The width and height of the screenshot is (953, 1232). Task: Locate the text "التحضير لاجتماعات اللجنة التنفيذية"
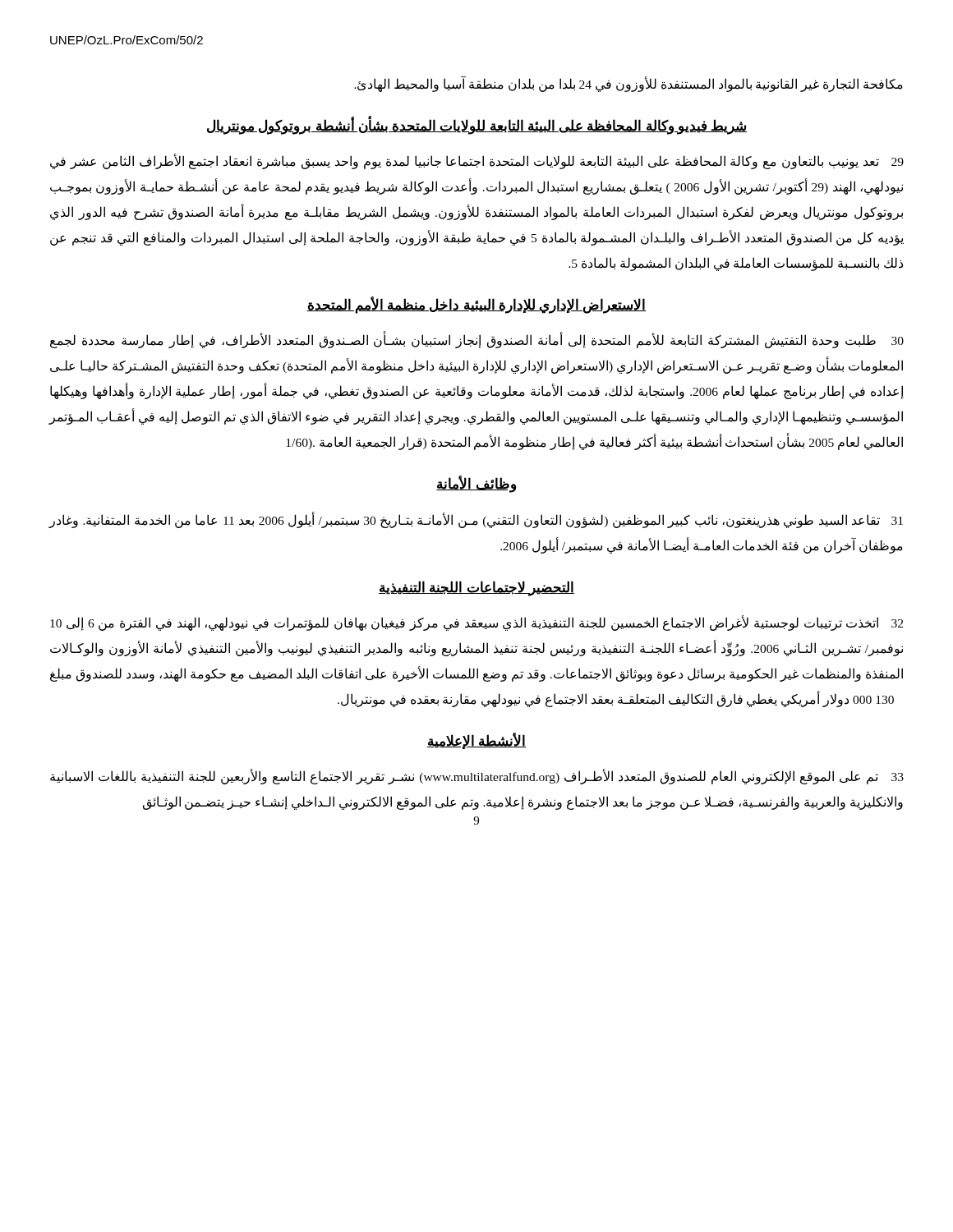click(x=476, y=587)
